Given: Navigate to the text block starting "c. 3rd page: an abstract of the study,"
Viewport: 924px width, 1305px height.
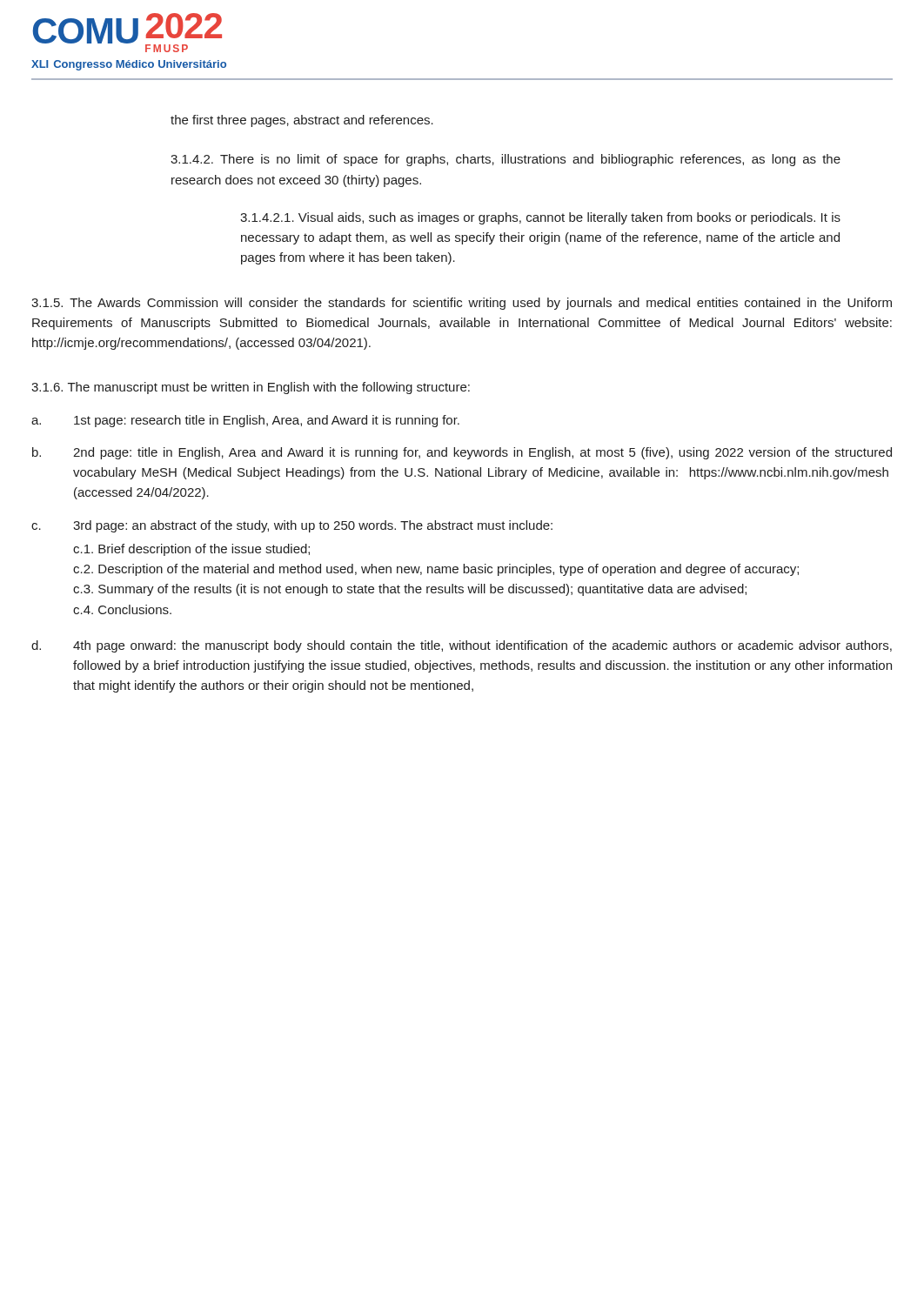Looking at the screenshot, I should [x=462, y=567].
